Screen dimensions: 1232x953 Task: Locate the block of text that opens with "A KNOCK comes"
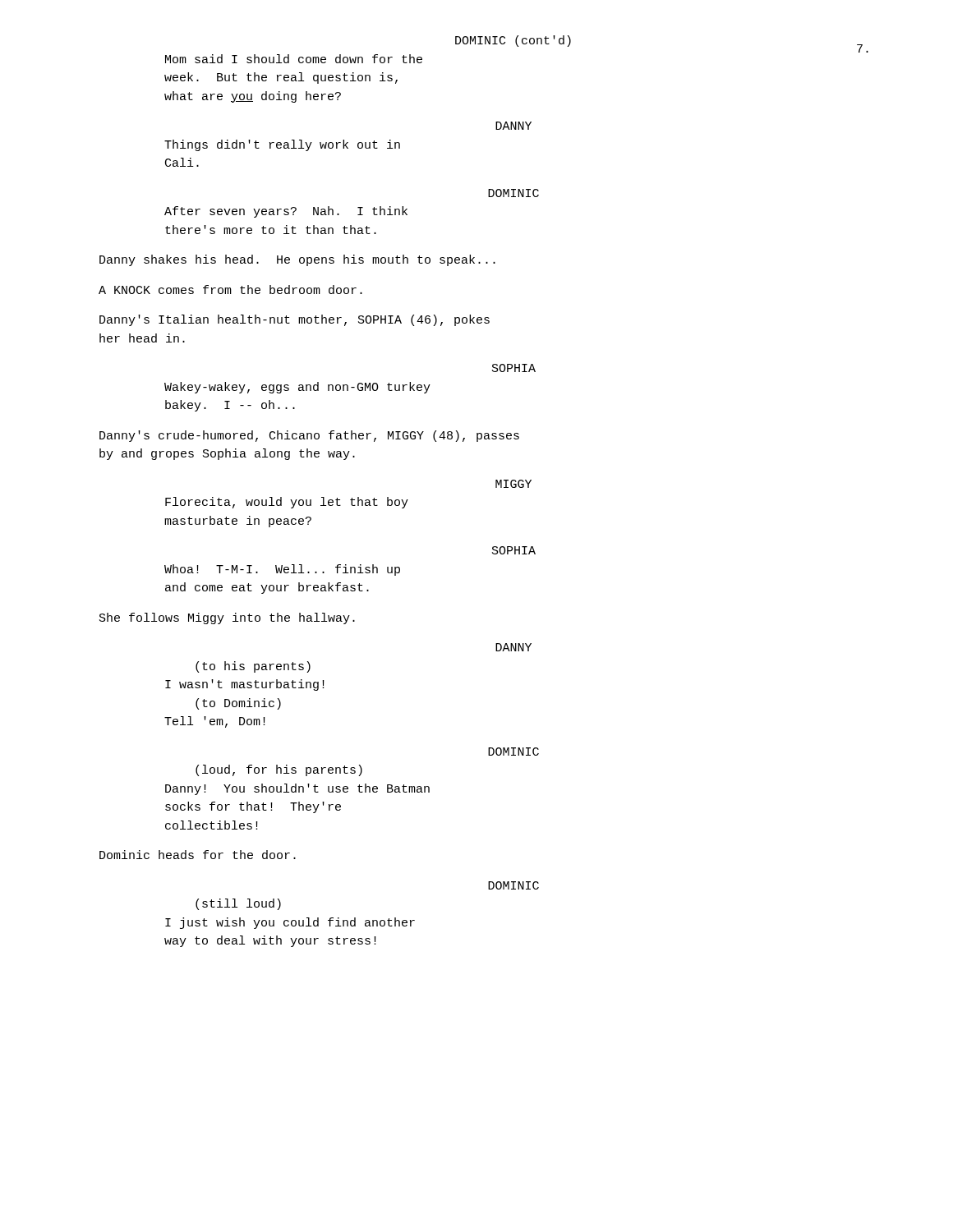[232, 291]
